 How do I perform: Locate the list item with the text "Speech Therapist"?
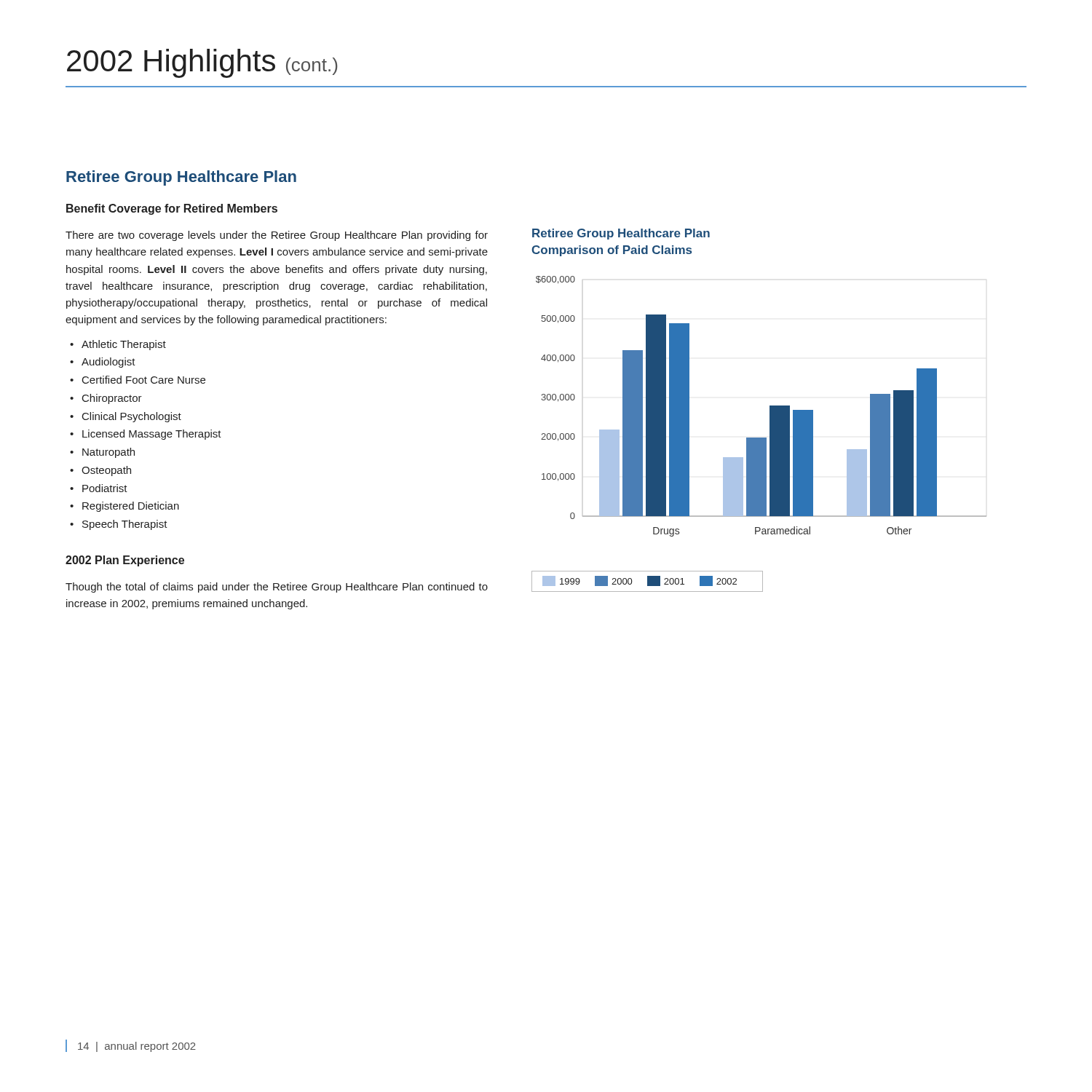click(124, 524)
